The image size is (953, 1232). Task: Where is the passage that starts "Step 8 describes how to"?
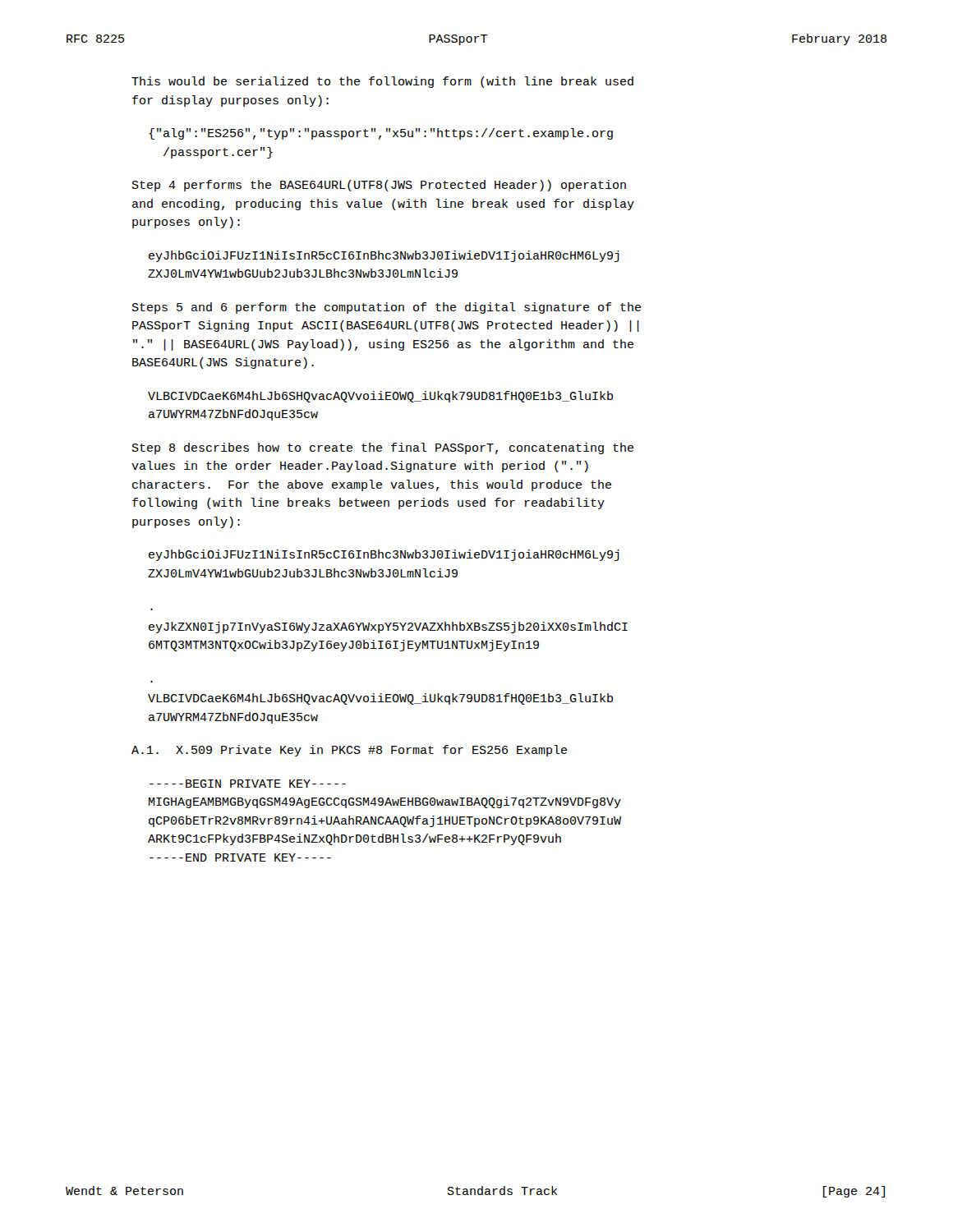(383, 485)
